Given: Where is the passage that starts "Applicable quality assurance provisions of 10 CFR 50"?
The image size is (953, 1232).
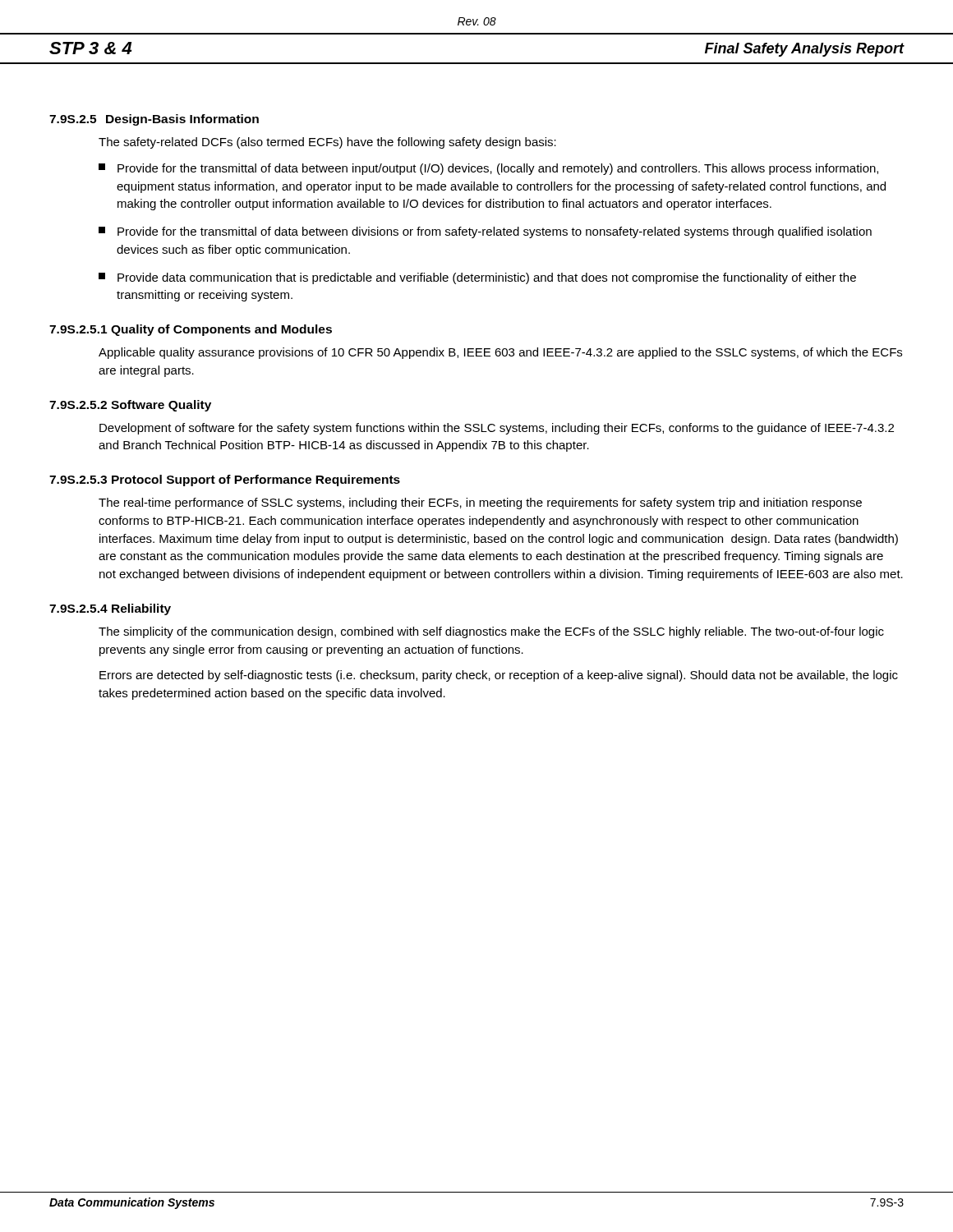Looking at the screenshot, I should 501,361.
